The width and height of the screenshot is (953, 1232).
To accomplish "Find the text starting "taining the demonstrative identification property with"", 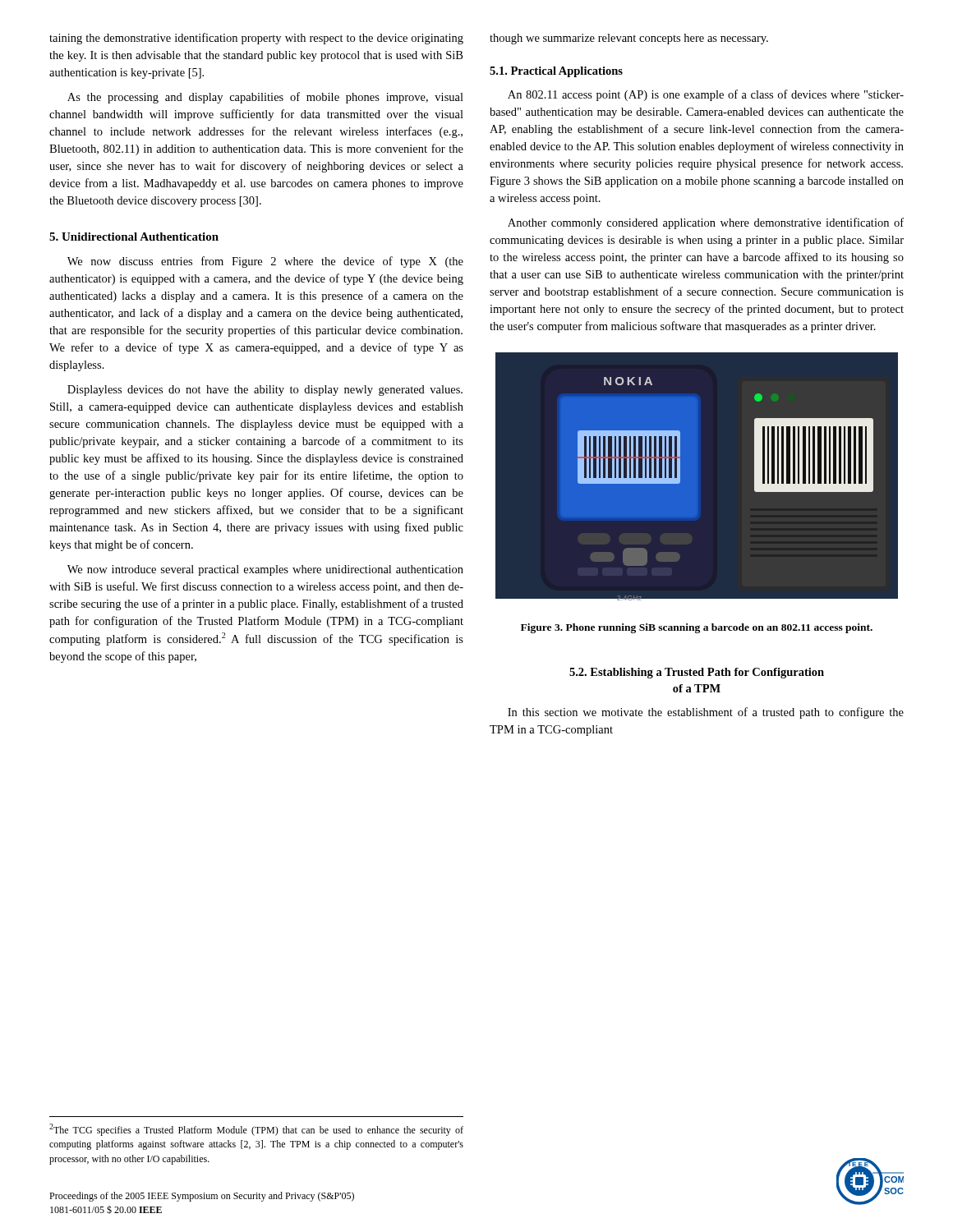I will click(256, 55).
